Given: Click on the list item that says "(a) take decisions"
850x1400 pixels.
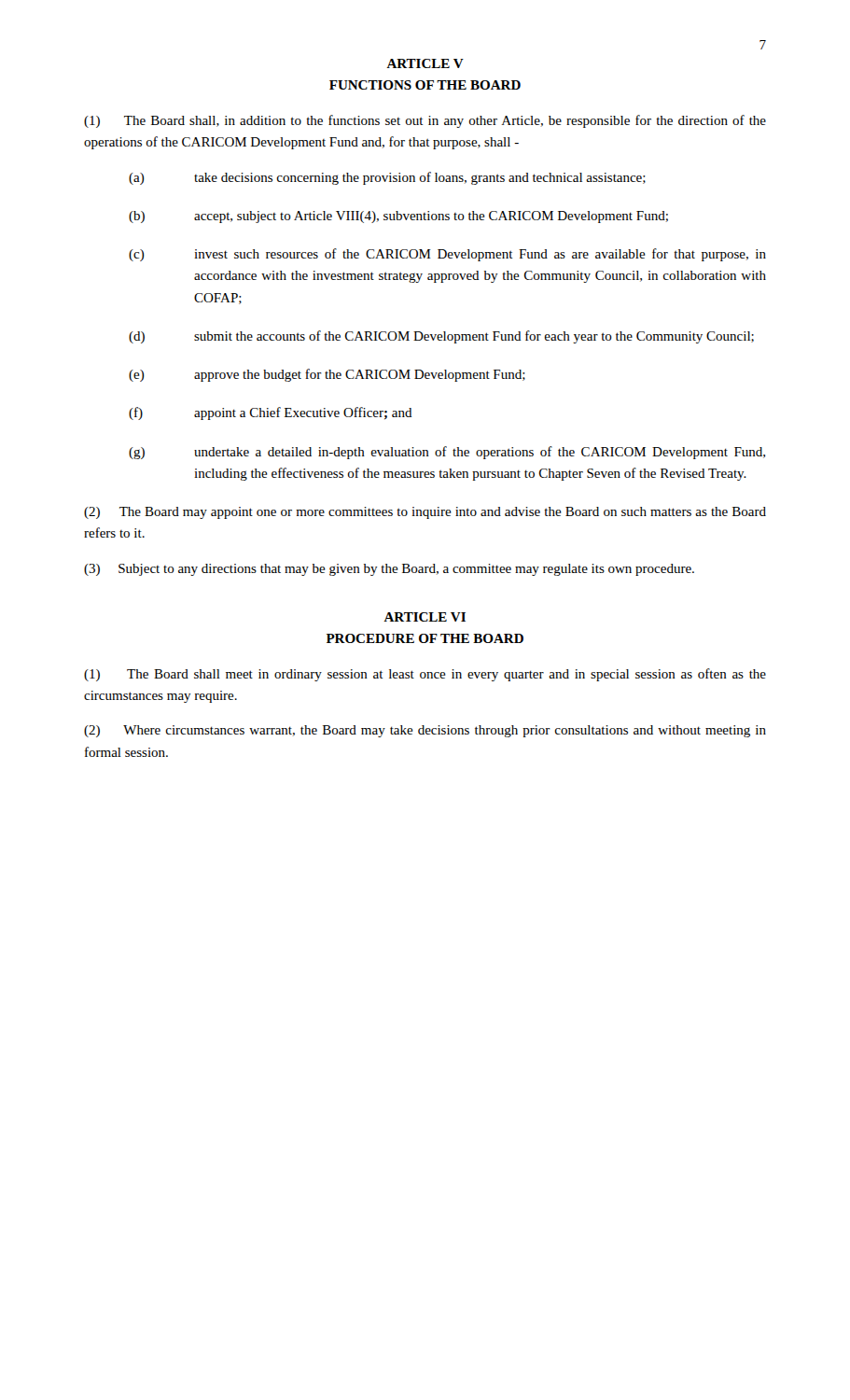Looking at the screenshot, I should pyautogui.click(x=425, y=177).
